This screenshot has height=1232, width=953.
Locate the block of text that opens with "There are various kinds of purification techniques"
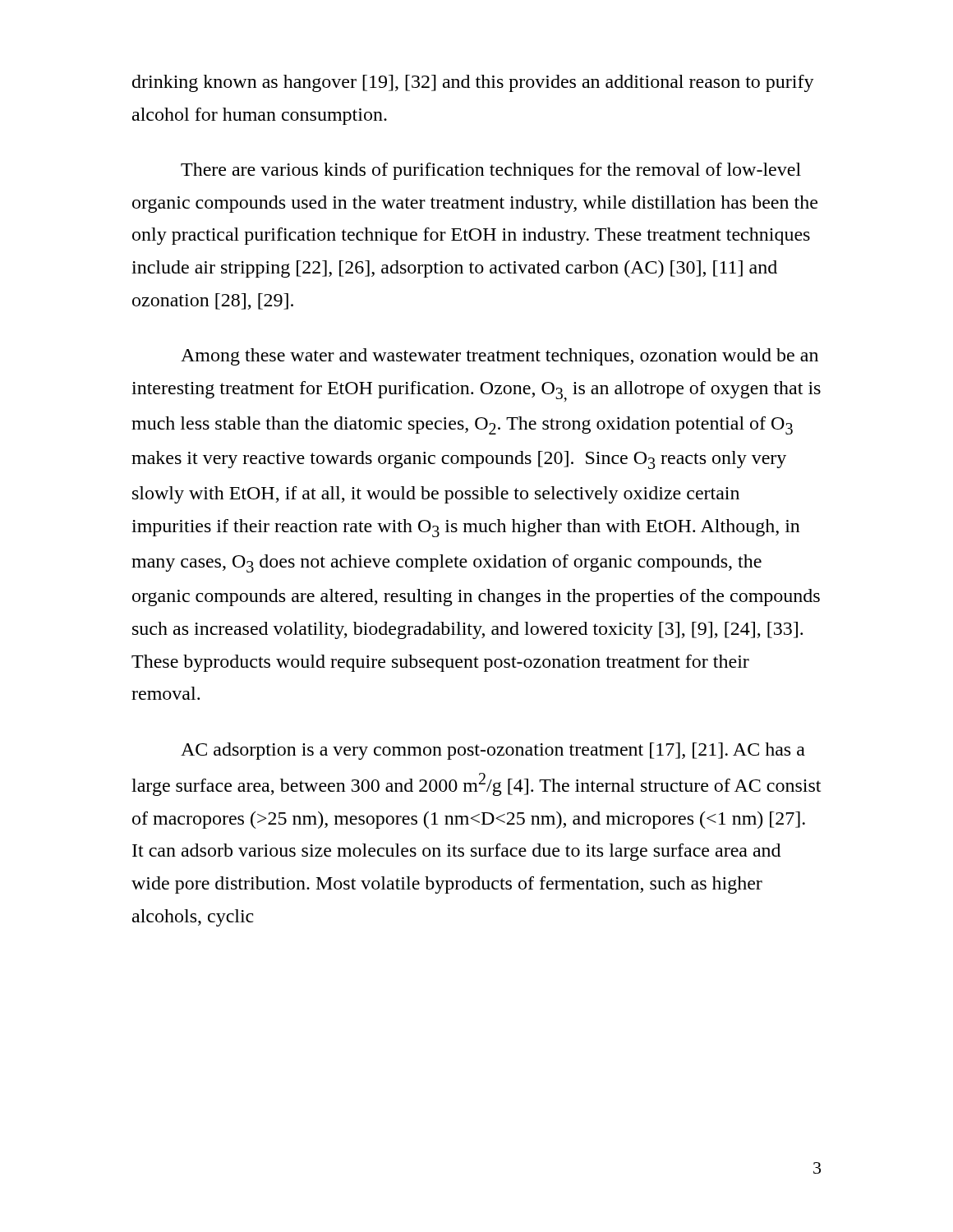(x=476, y=235)
